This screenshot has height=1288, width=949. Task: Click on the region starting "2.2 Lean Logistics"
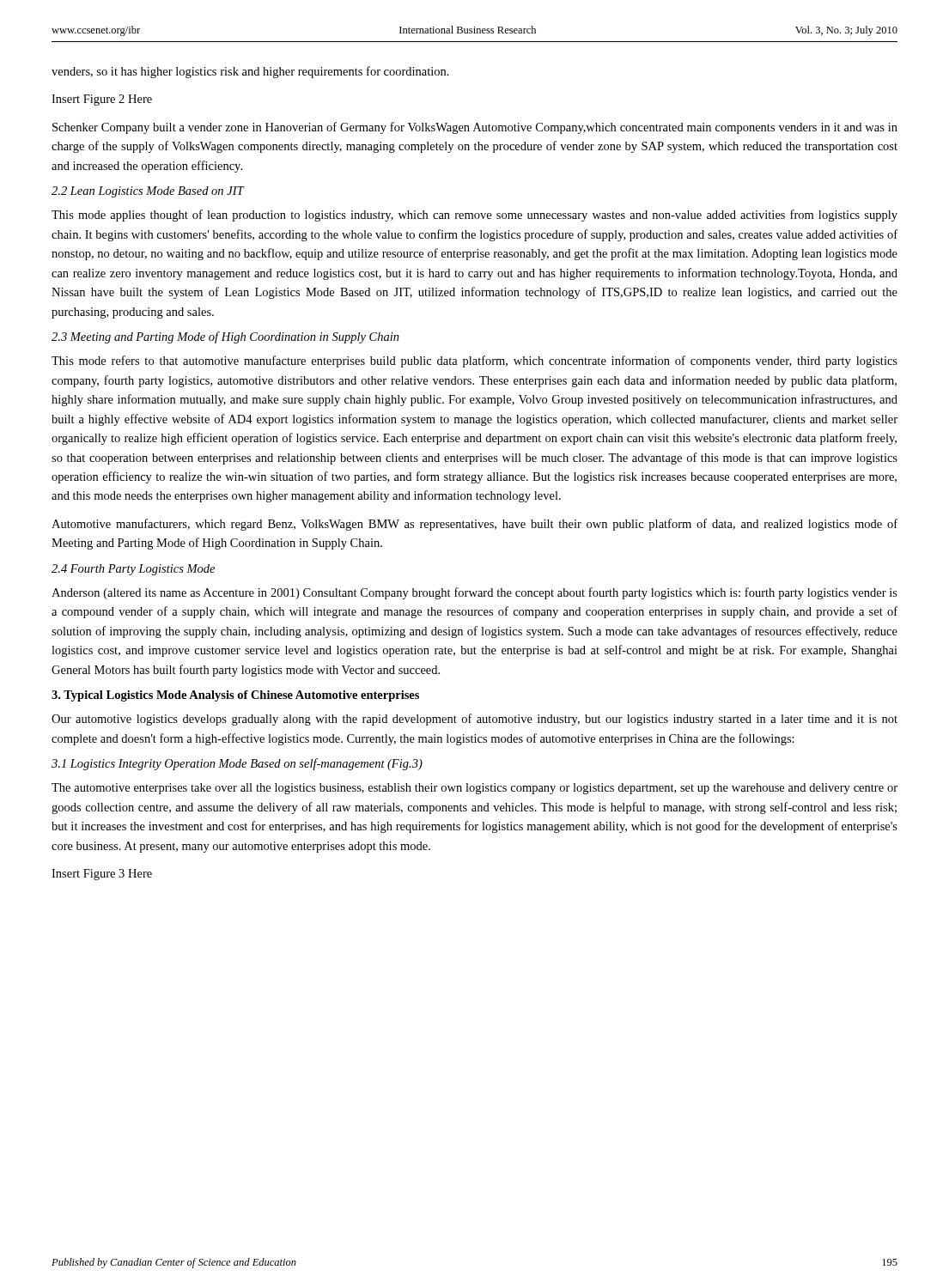coord(148,191)
